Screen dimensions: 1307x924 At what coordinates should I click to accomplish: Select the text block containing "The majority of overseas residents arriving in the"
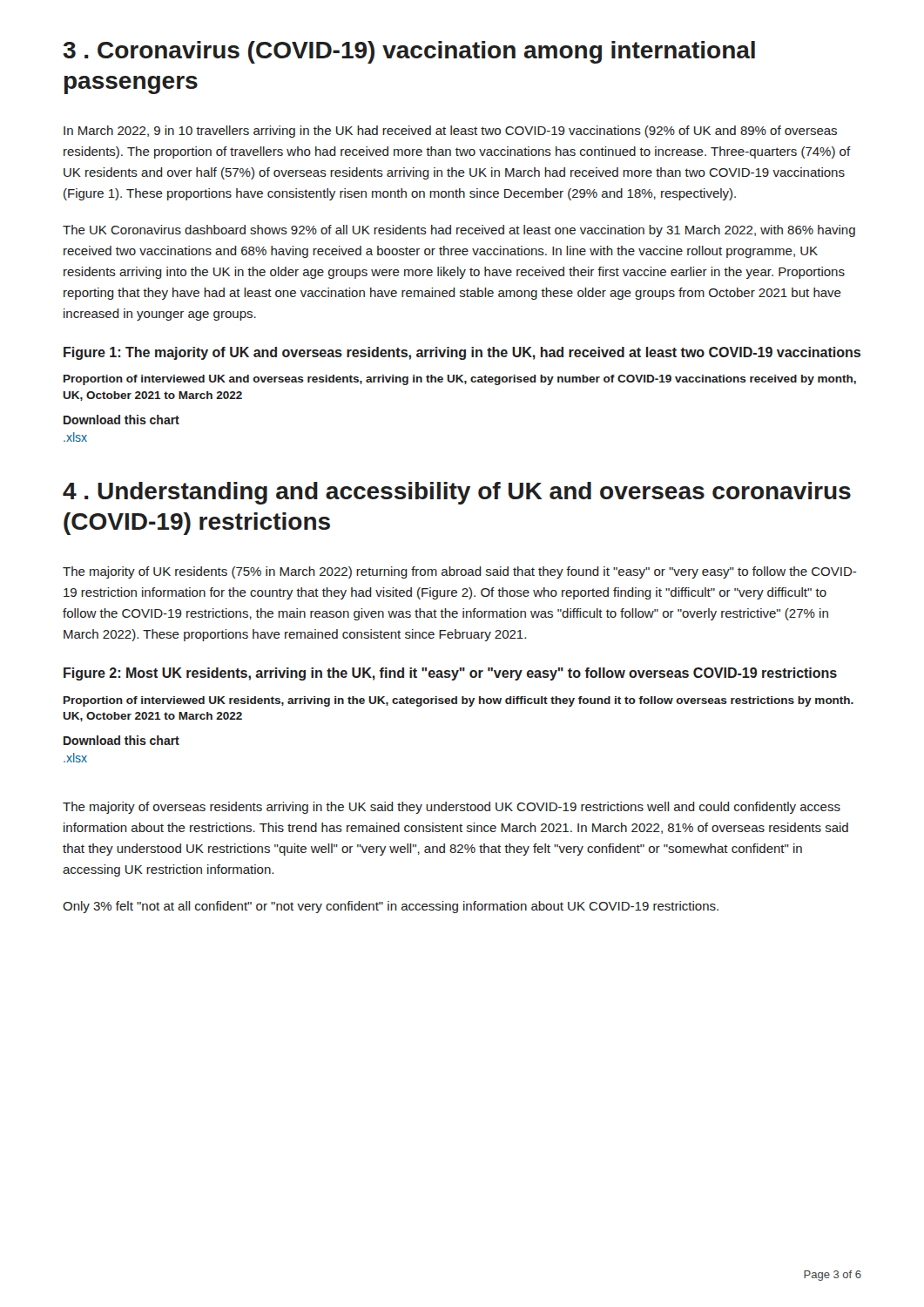click(462, 839)
